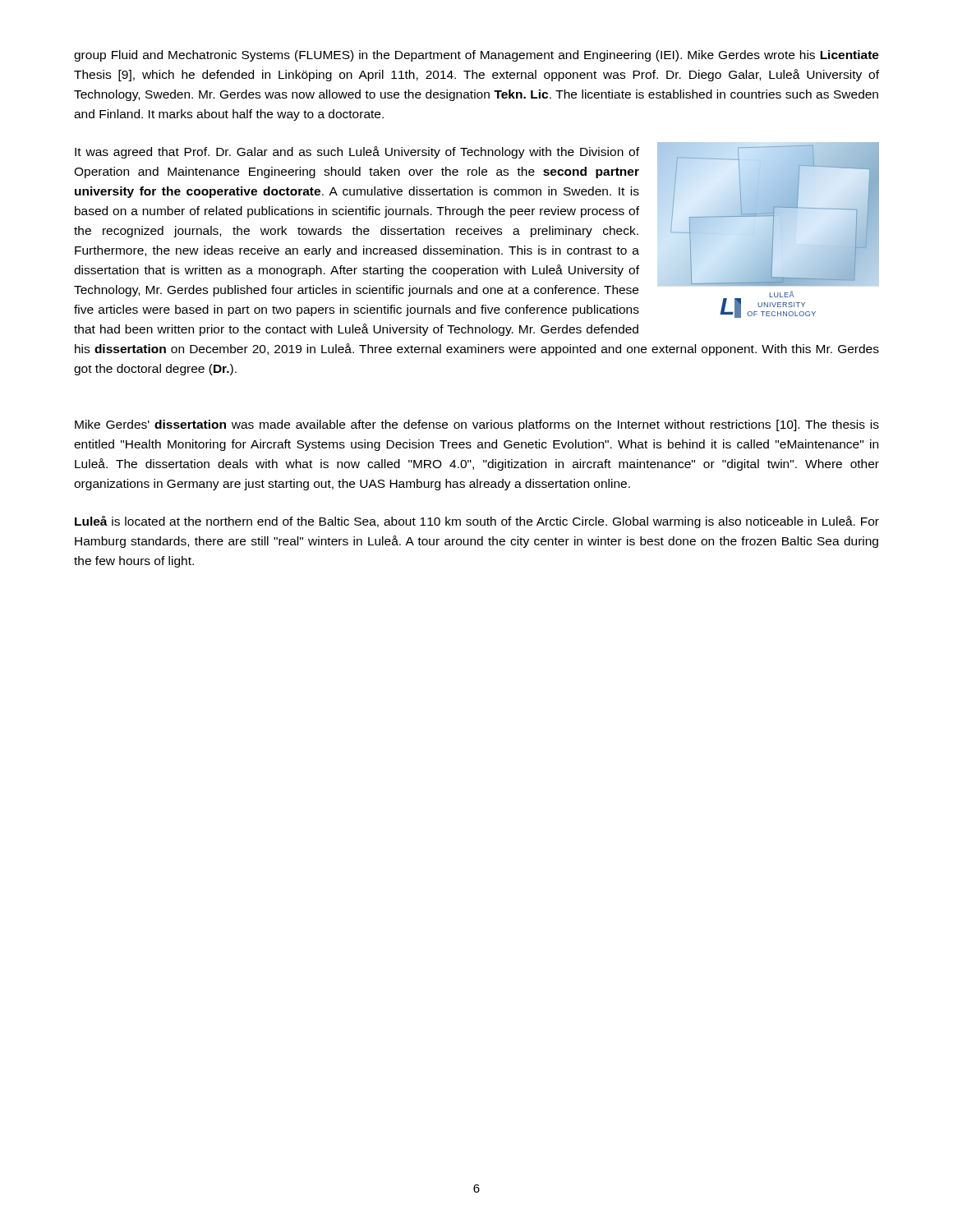Where is the passage that starts "Luleå is located at the"?

coord(476,542)
